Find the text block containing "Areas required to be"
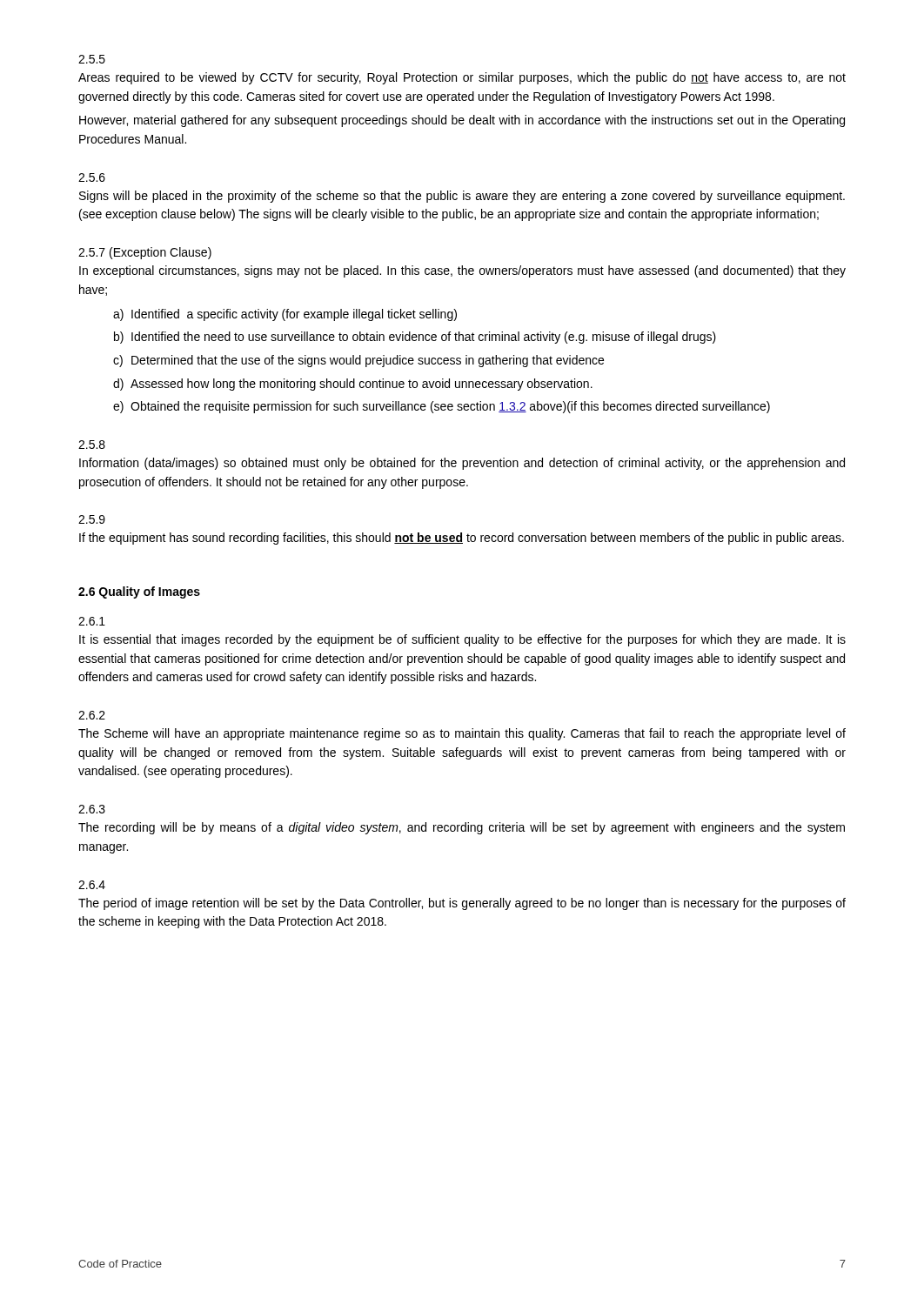The width and height of the screenshot is (924, 1305). click(x=462, y=87)
